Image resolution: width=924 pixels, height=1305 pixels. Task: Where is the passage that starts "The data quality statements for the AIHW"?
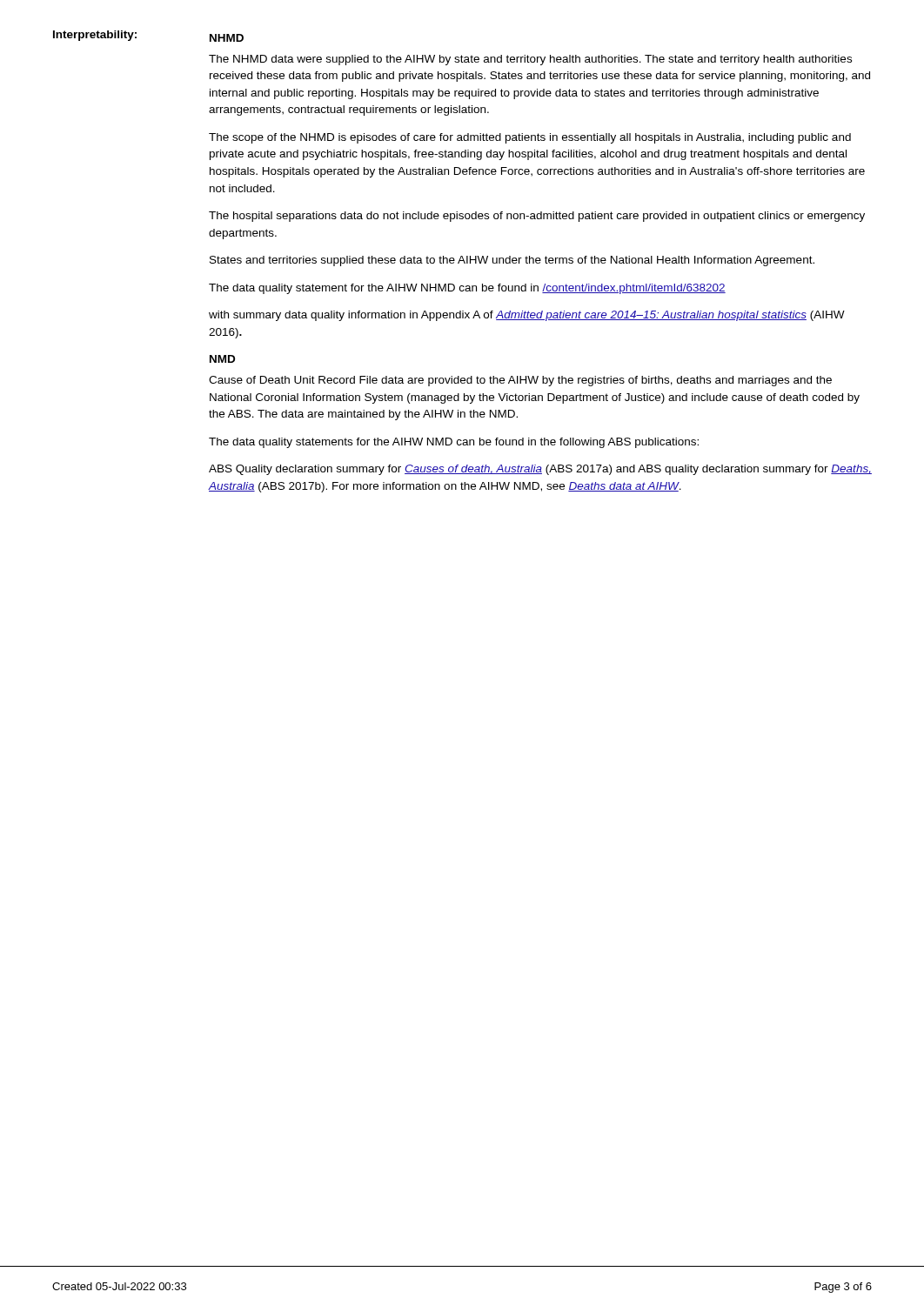tap(540, 441)
